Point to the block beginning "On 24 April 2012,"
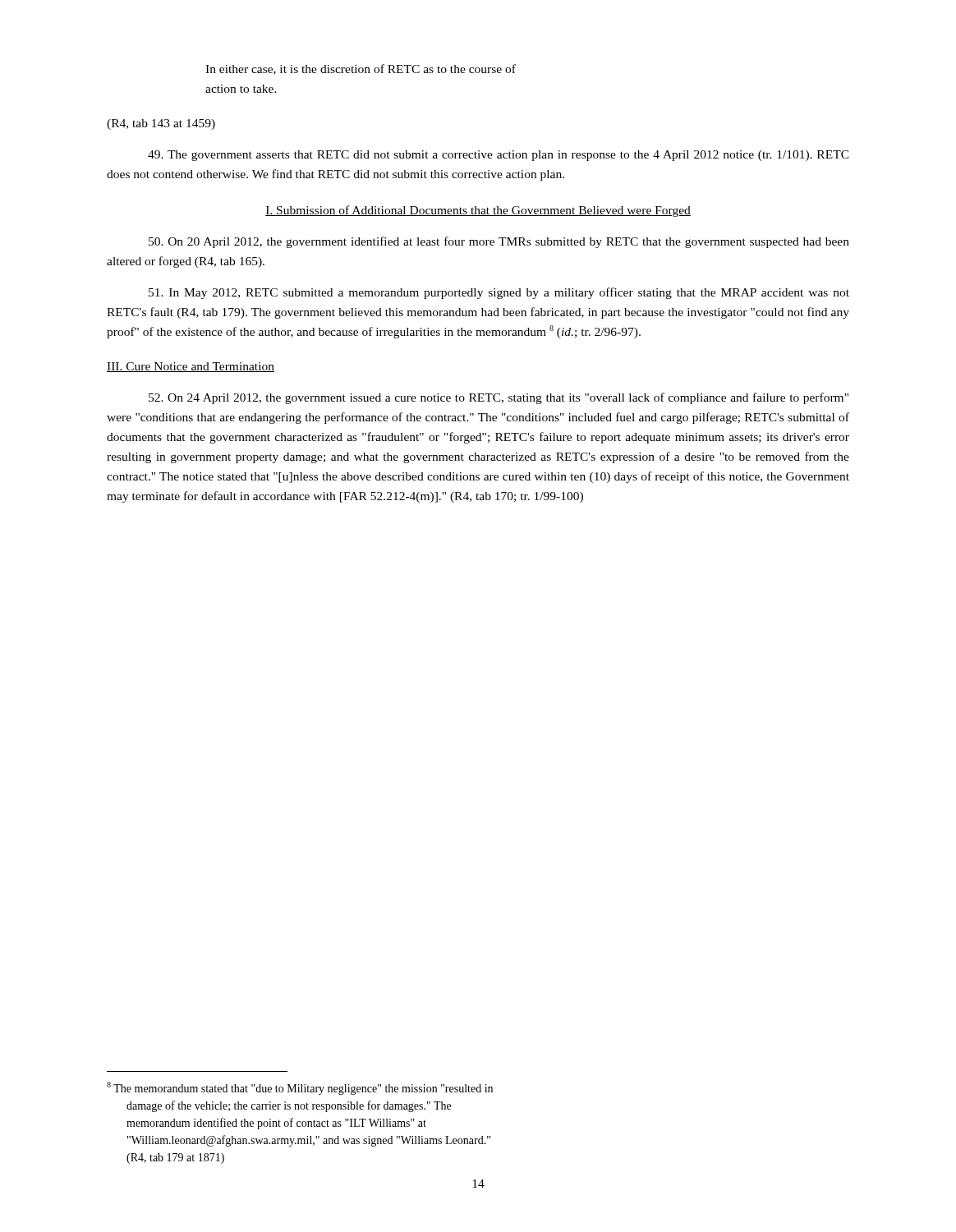The image size is (956, 1232). 478,447
